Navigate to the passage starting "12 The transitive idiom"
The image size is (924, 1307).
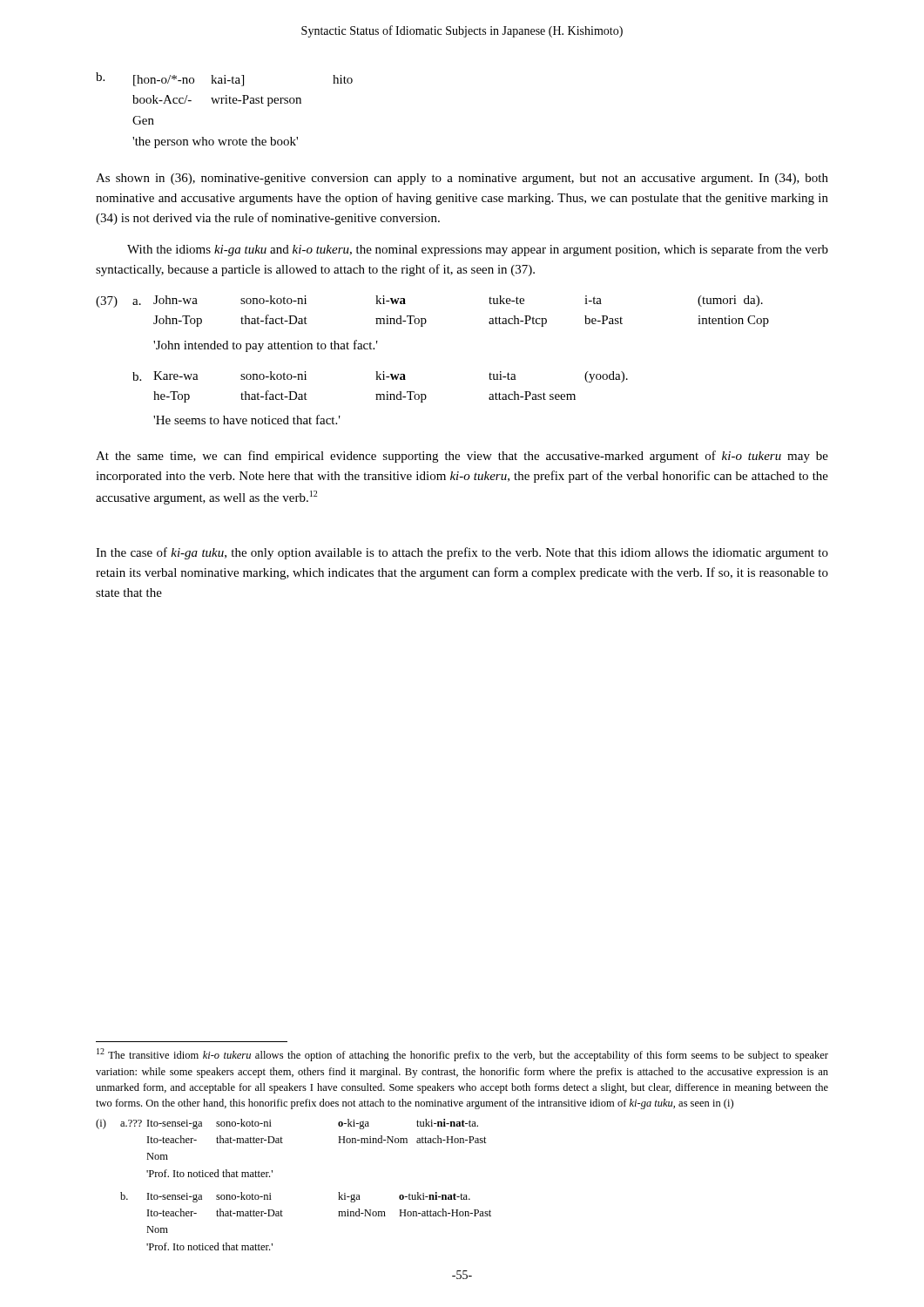point(462,1149)
